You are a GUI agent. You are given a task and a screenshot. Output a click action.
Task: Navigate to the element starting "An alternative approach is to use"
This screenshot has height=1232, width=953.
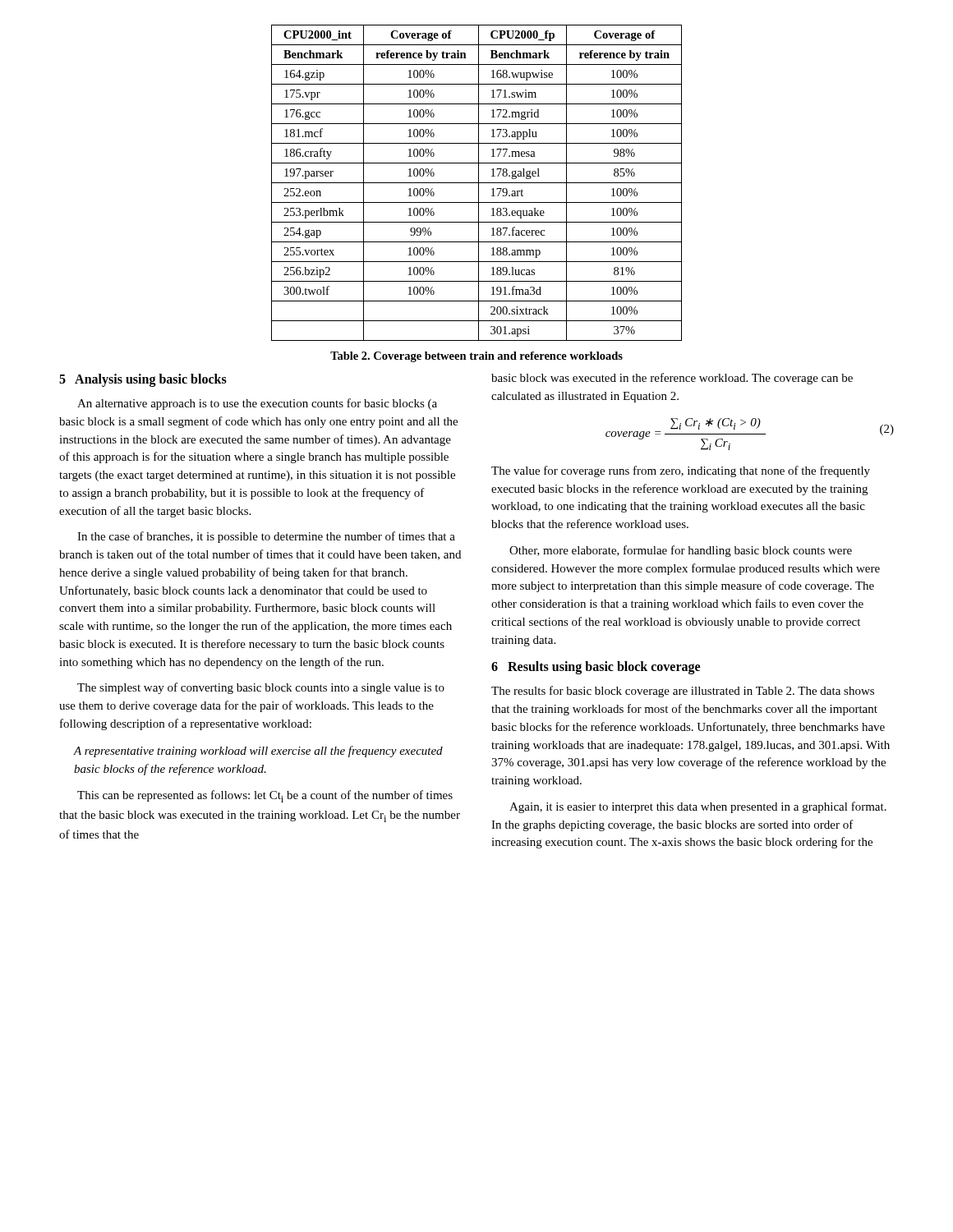pyautogui.click(x=260, y=458)
